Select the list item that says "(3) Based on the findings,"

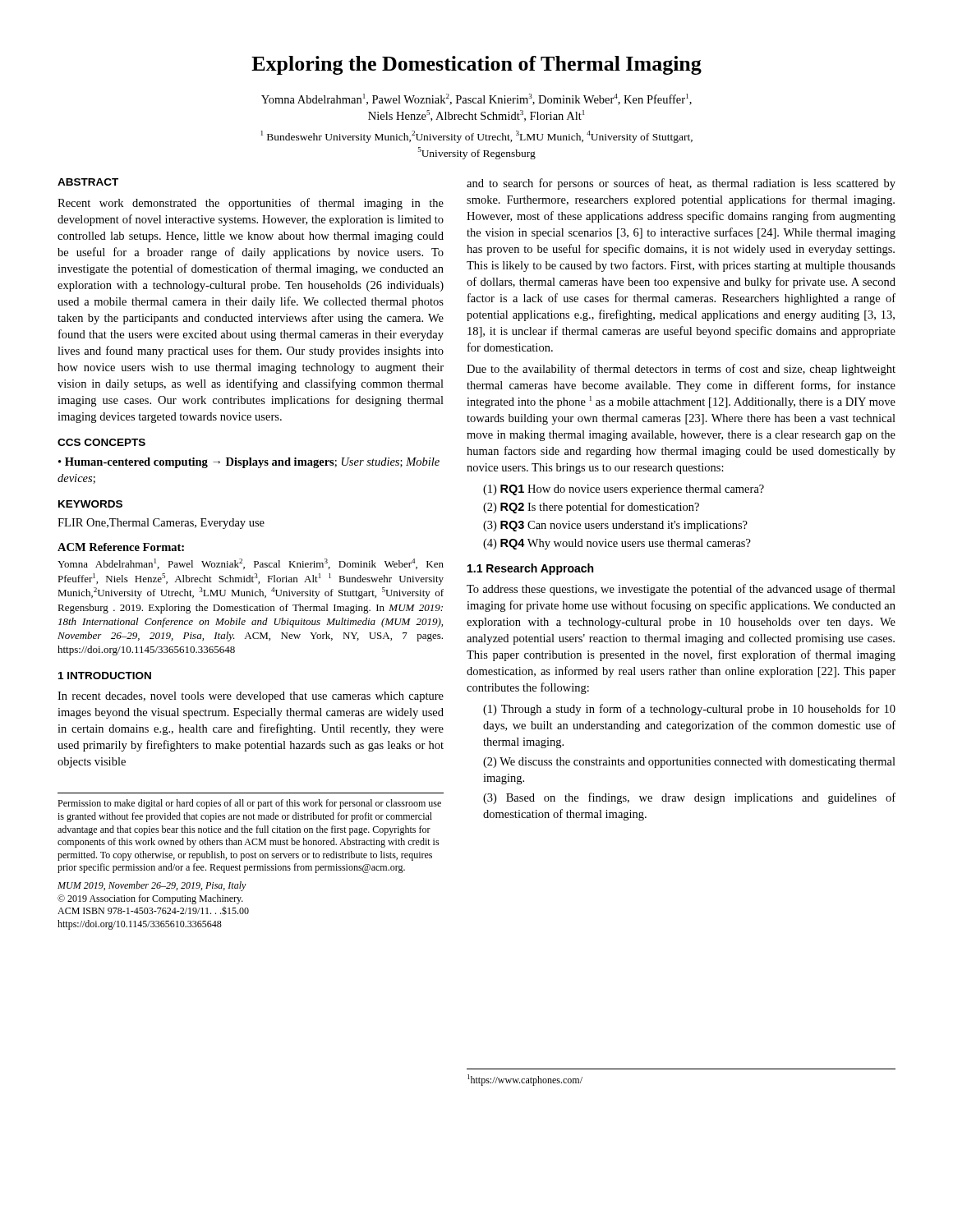tap(689, 806)
